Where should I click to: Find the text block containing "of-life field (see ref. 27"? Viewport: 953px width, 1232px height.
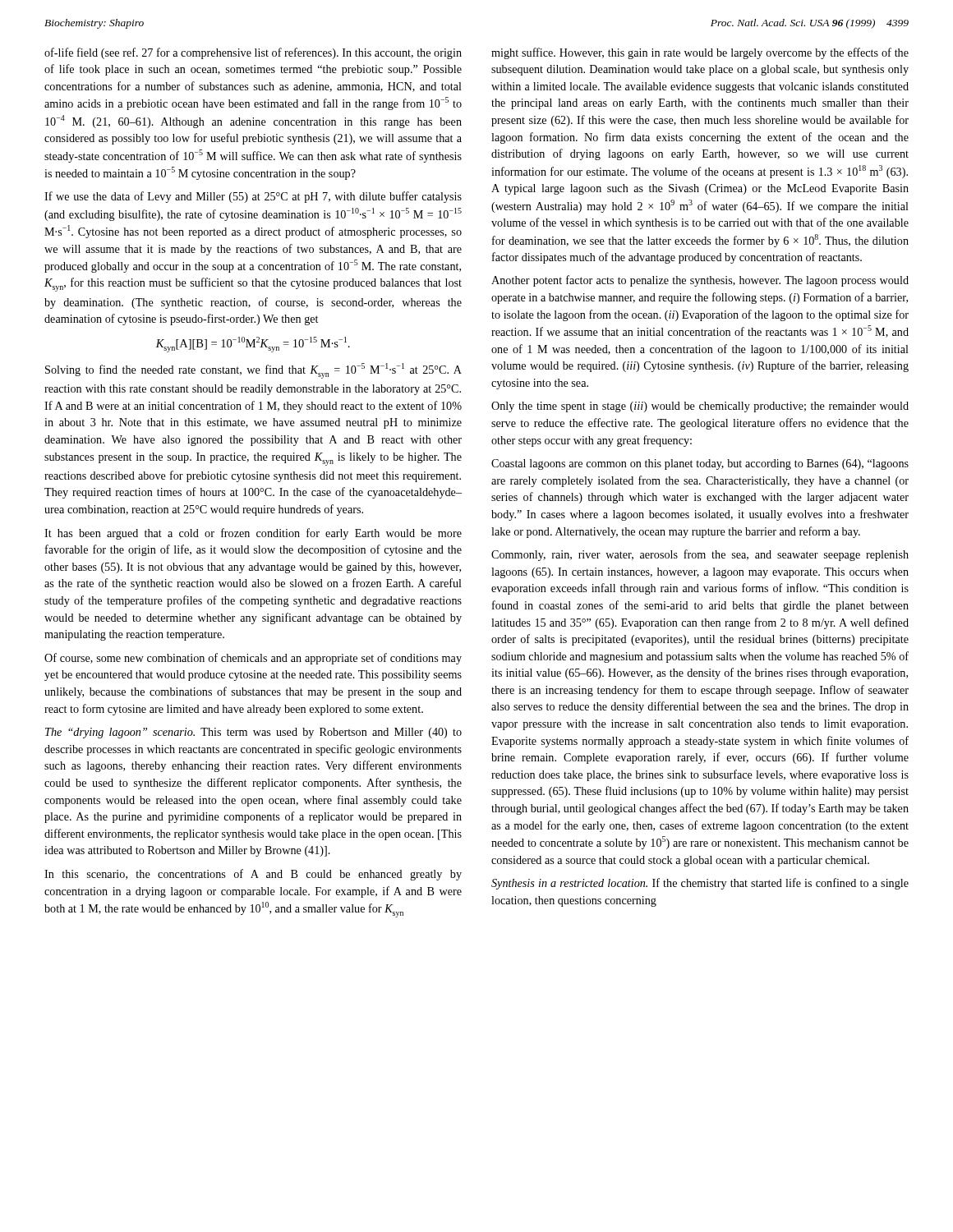coord(253,113)
